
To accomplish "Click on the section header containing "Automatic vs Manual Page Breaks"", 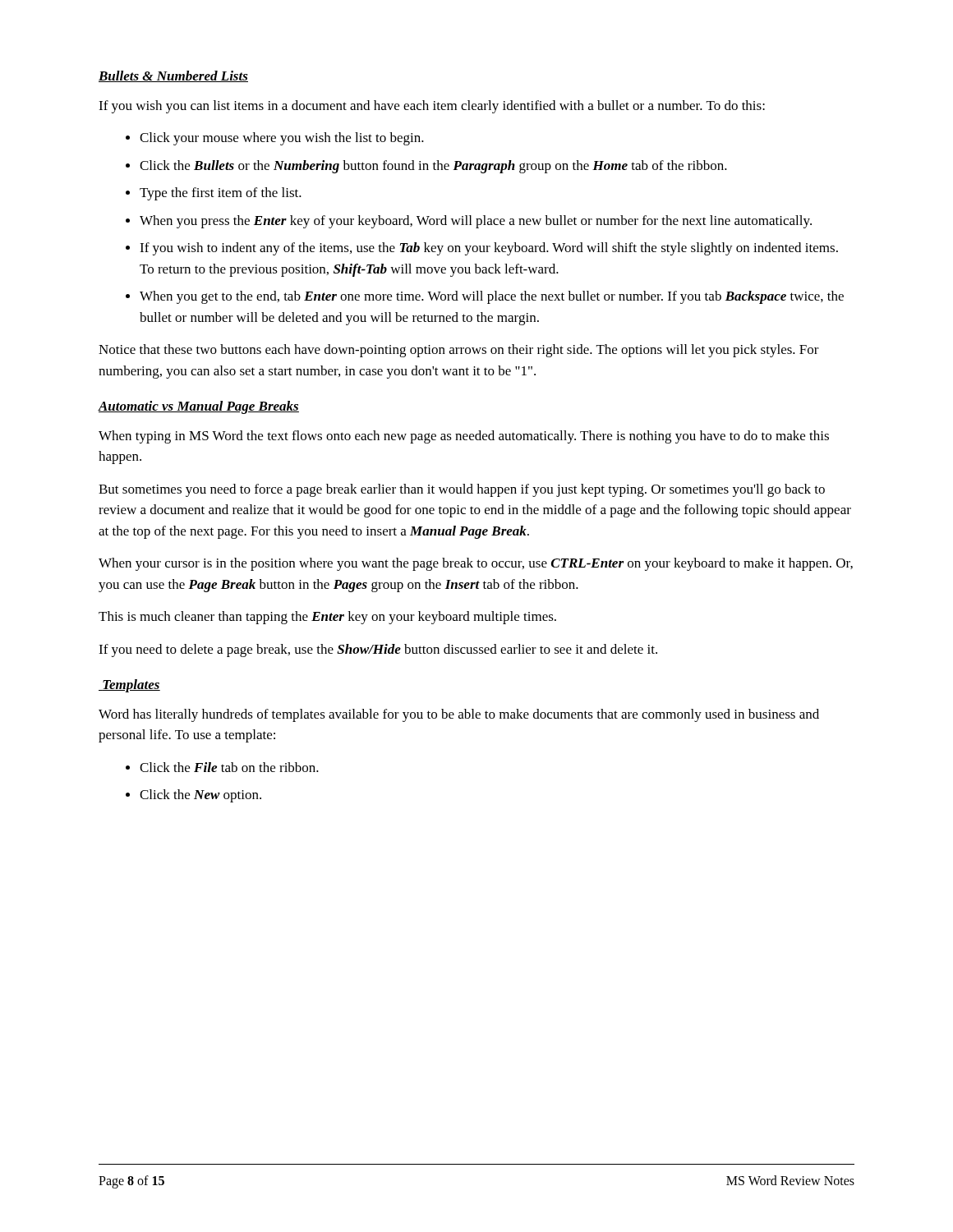I will click(199, 406).
